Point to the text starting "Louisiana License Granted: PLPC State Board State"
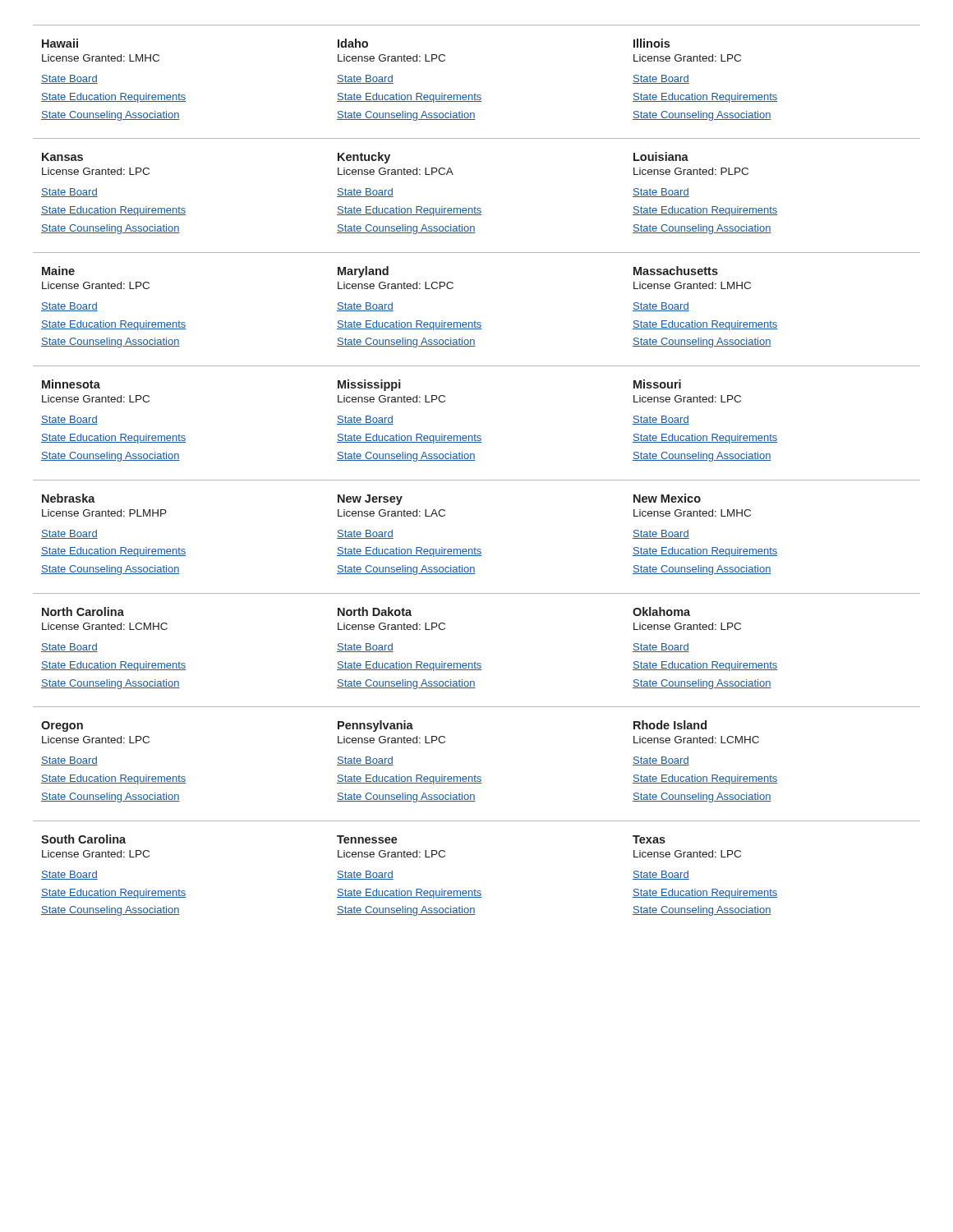The width and height of the screenshot is (953, 1232). coord(661,156)
